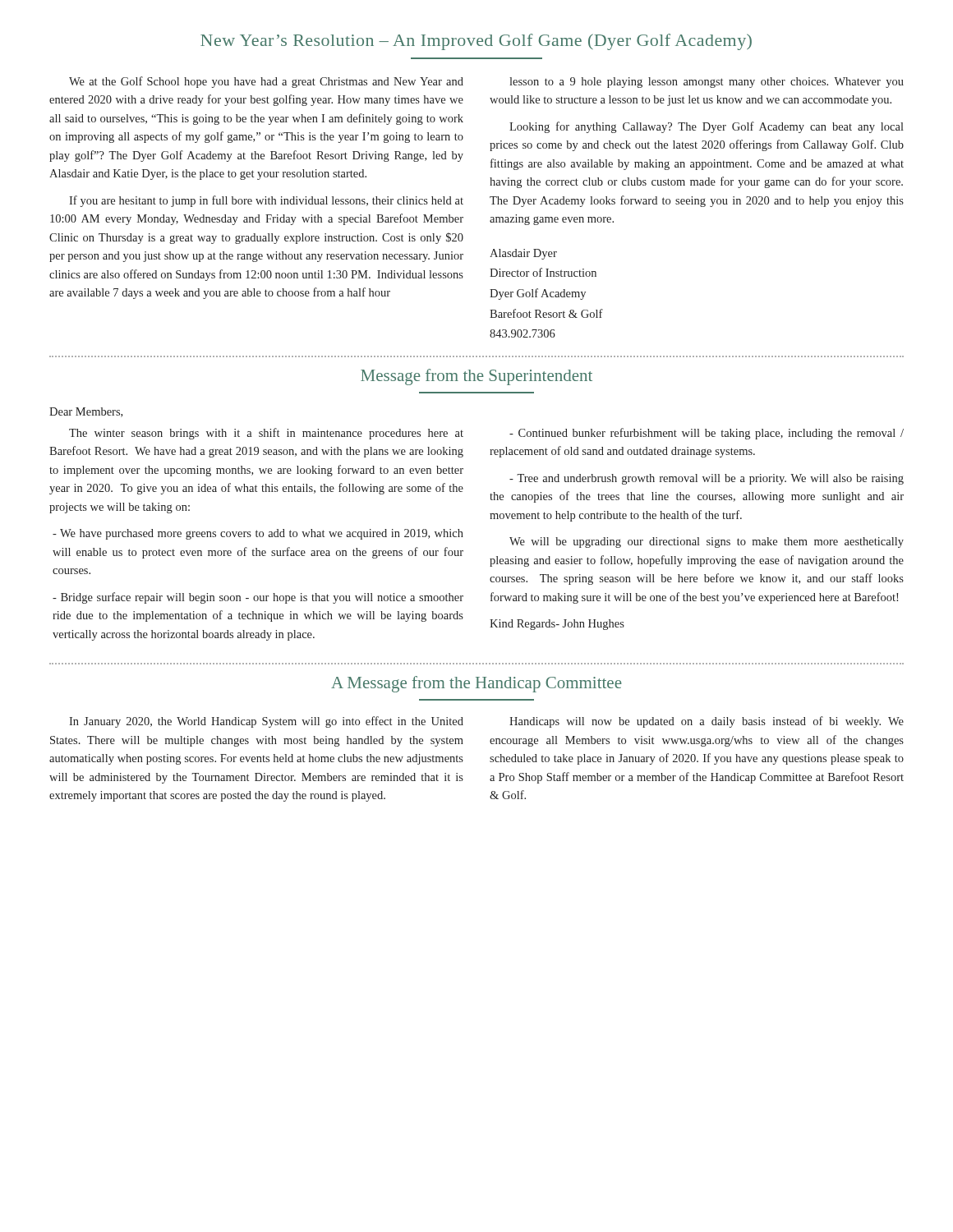
Task: Select the text block containing "The winter season brings with it"
Action: tap(256, 470)
